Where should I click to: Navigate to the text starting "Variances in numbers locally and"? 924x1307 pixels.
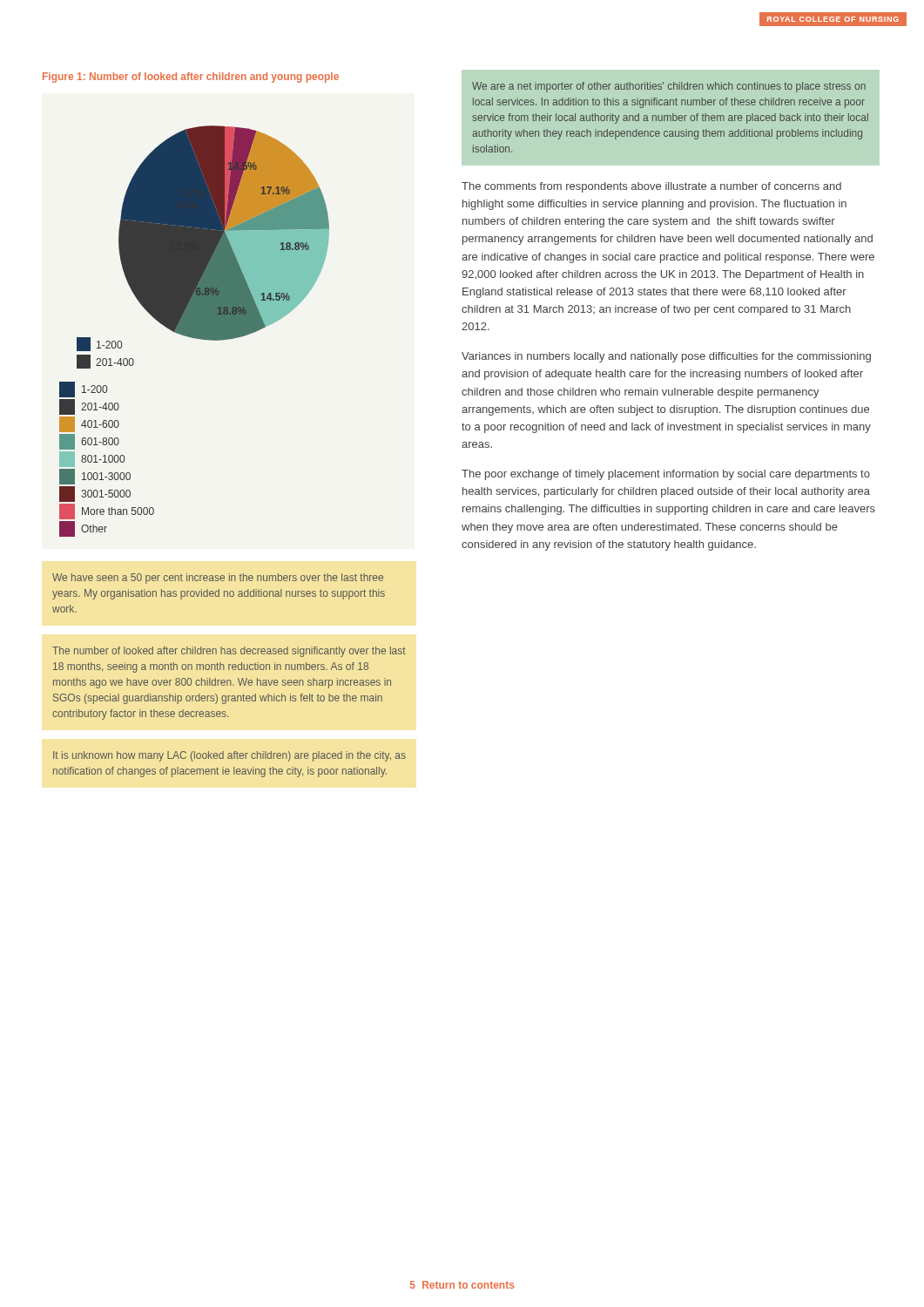[x=666, y=400]
